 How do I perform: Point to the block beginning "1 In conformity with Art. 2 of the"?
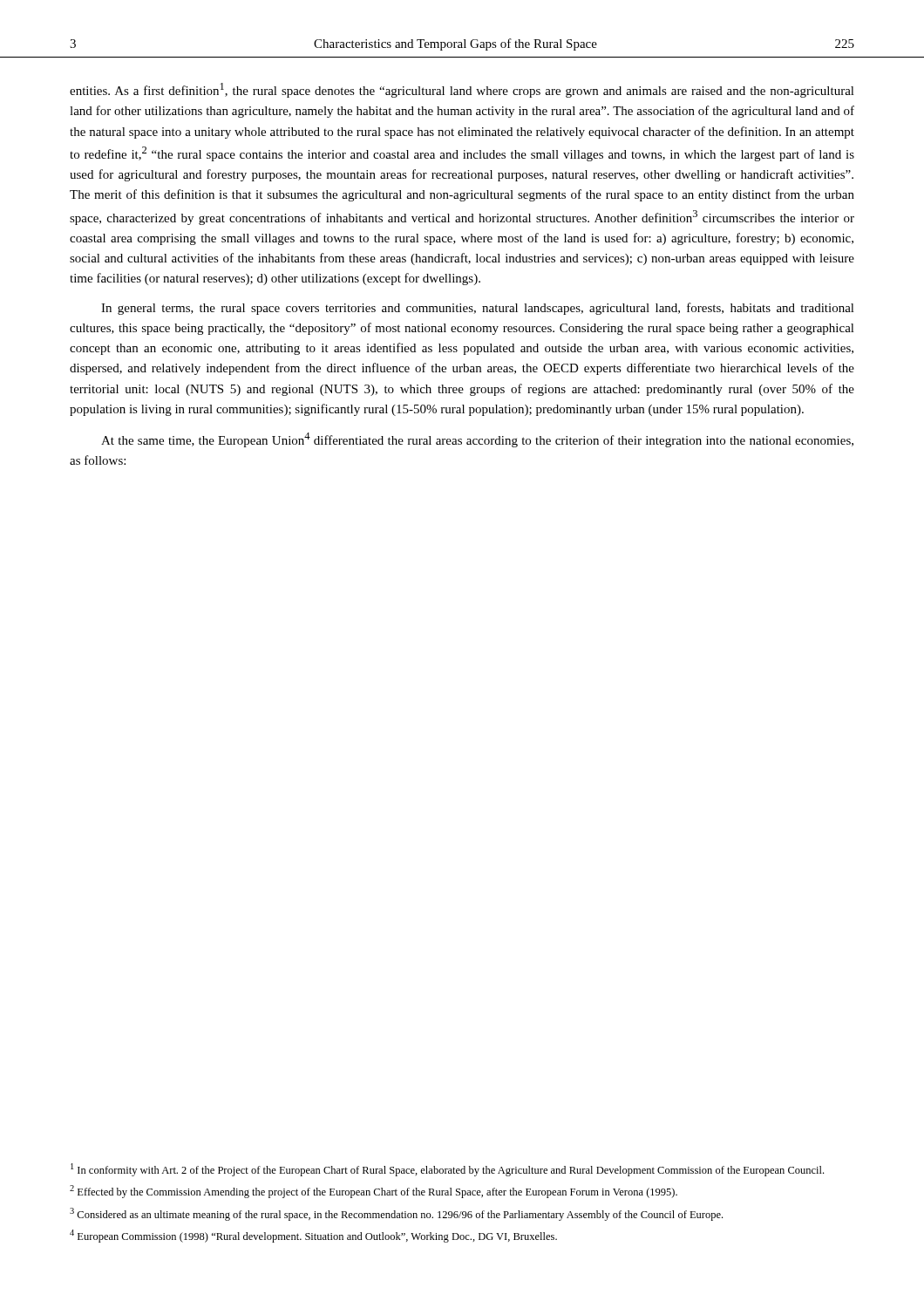pos(462,1169)
